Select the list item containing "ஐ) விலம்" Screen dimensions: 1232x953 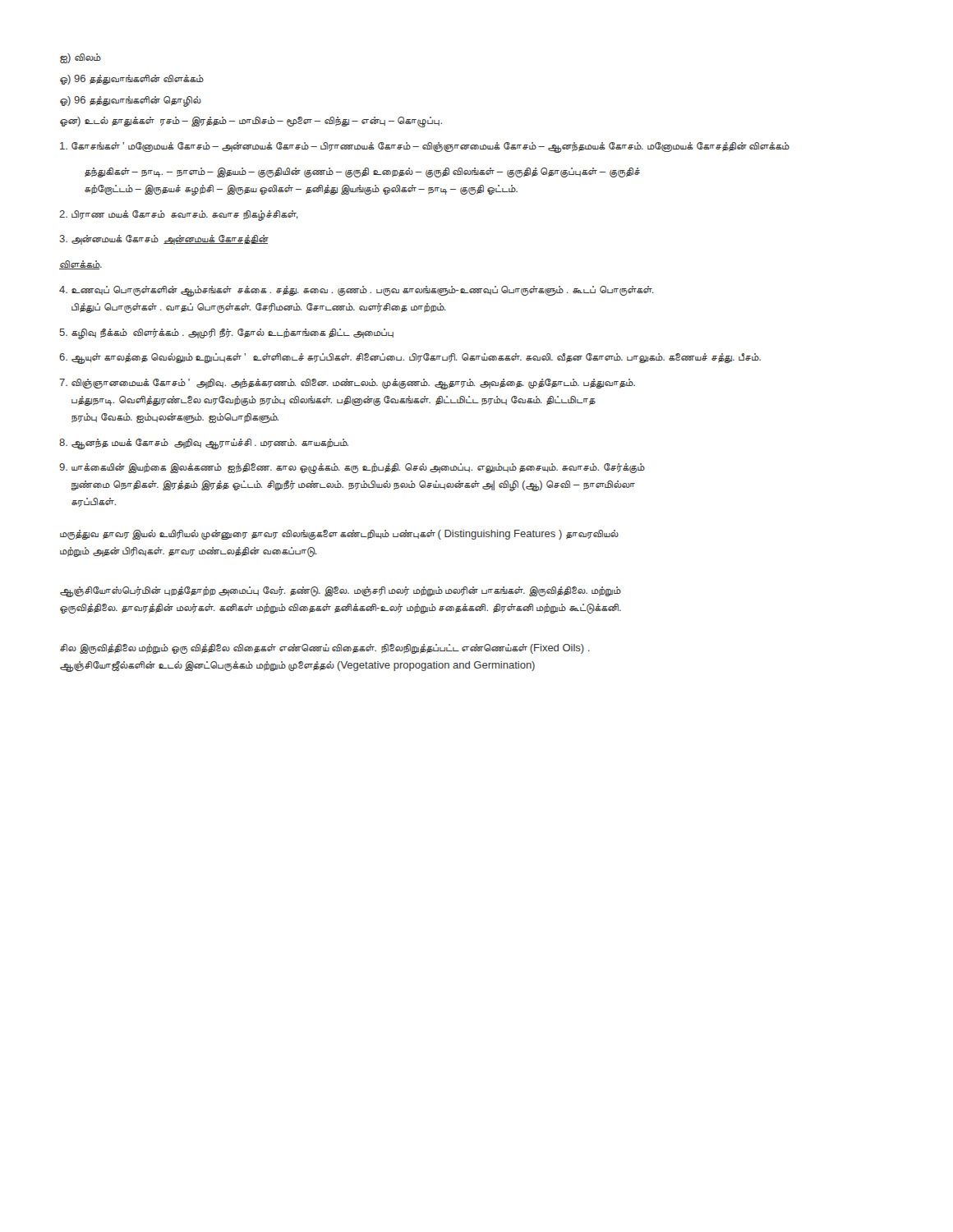click(80, 57)
